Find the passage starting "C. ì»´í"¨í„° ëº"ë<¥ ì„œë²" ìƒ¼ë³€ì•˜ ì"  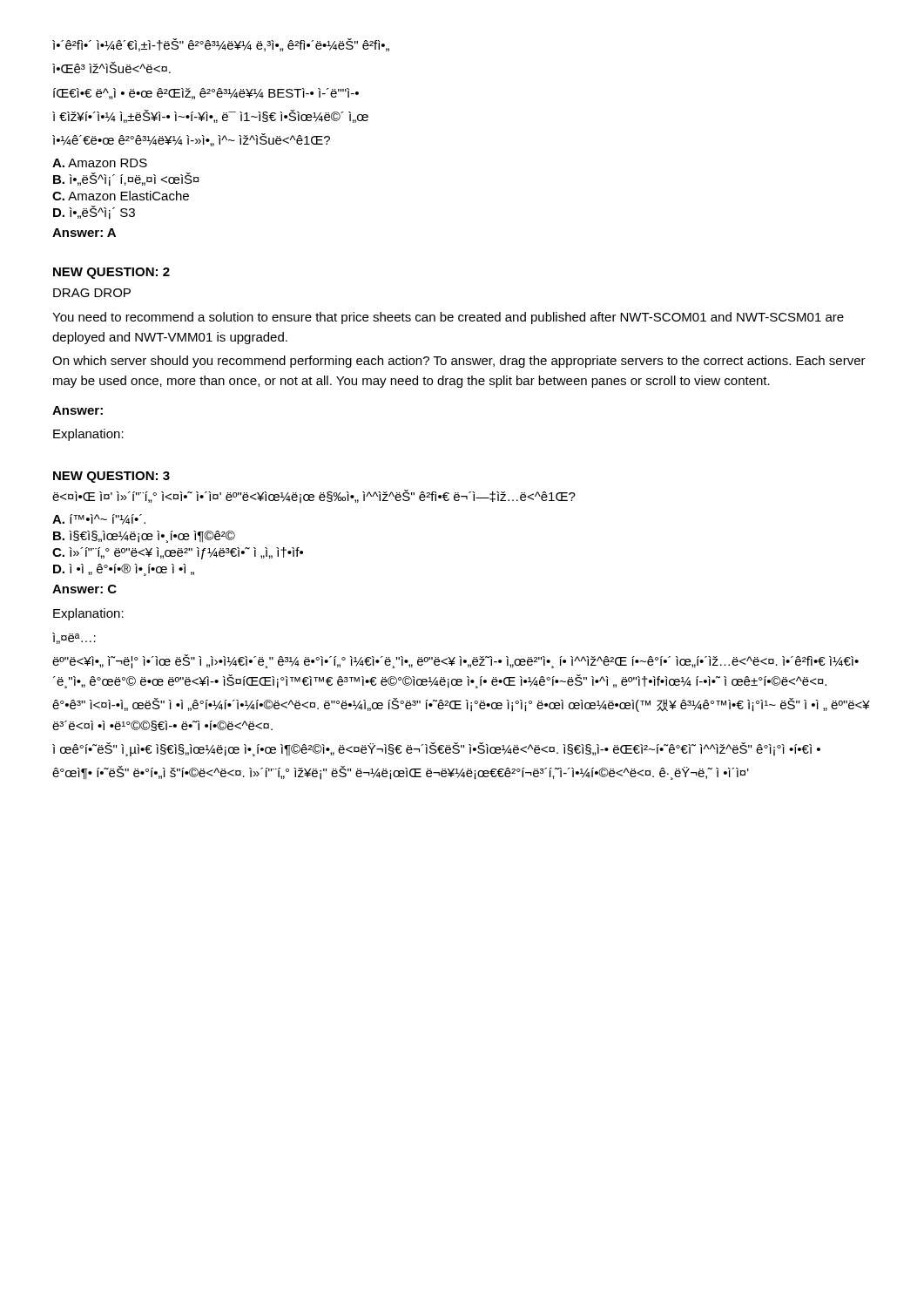(x=178, y=552)
